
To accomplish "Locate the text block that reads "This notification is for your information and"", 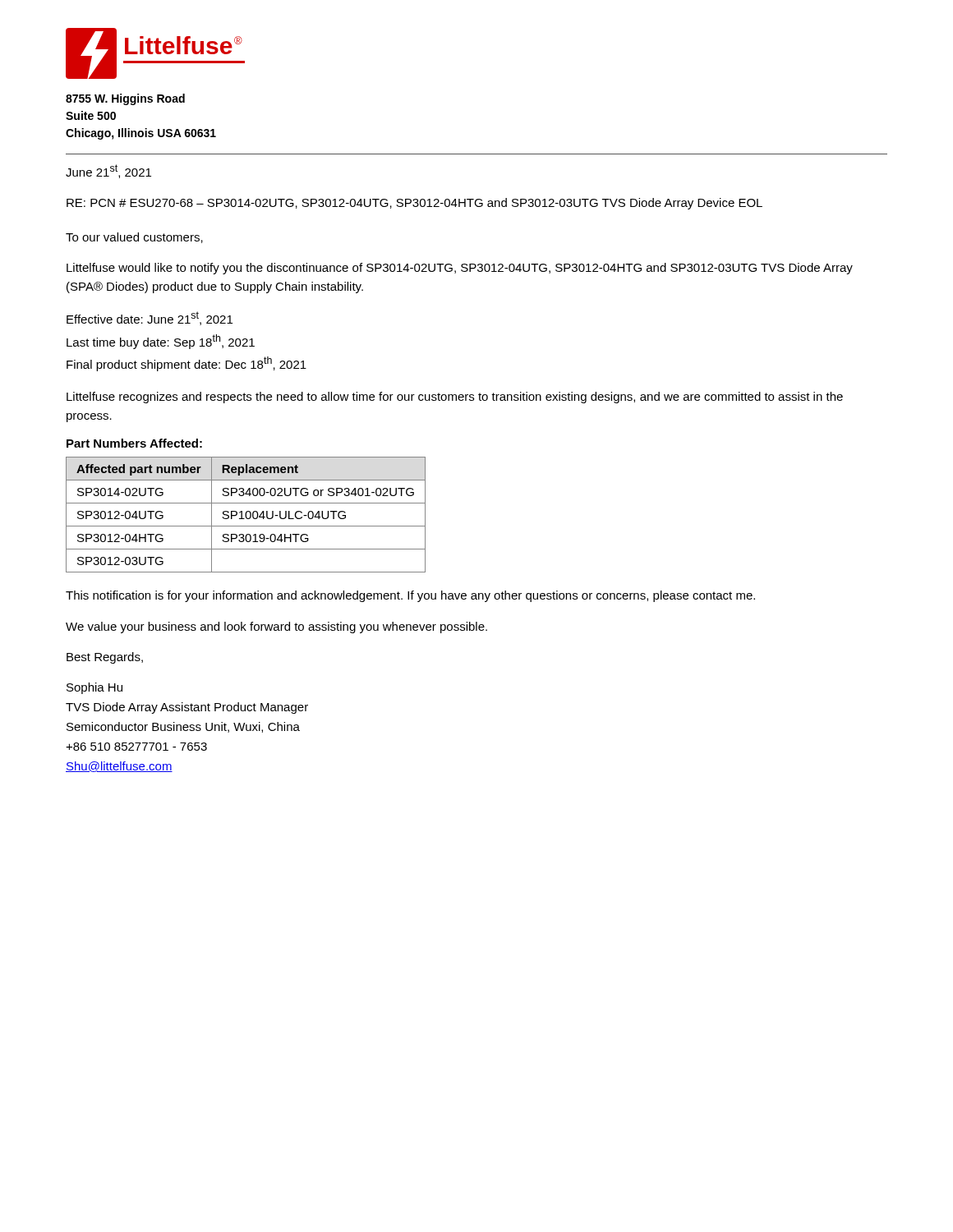I will pyautogui.click(x=411, y=595).
